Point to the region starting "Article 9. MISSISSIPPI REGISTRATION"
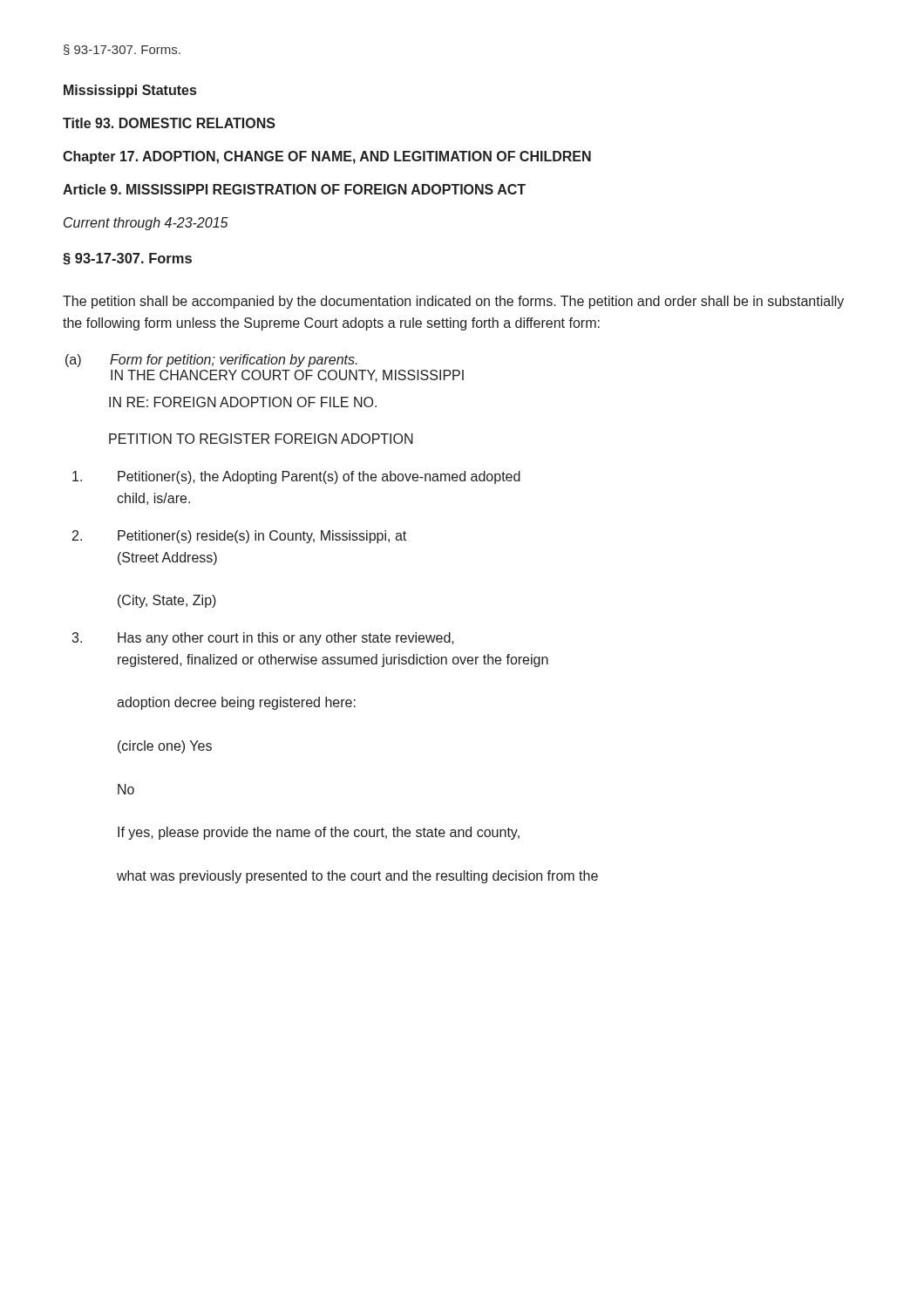Viewport: 924px width, 1308px height. (294, 190)
